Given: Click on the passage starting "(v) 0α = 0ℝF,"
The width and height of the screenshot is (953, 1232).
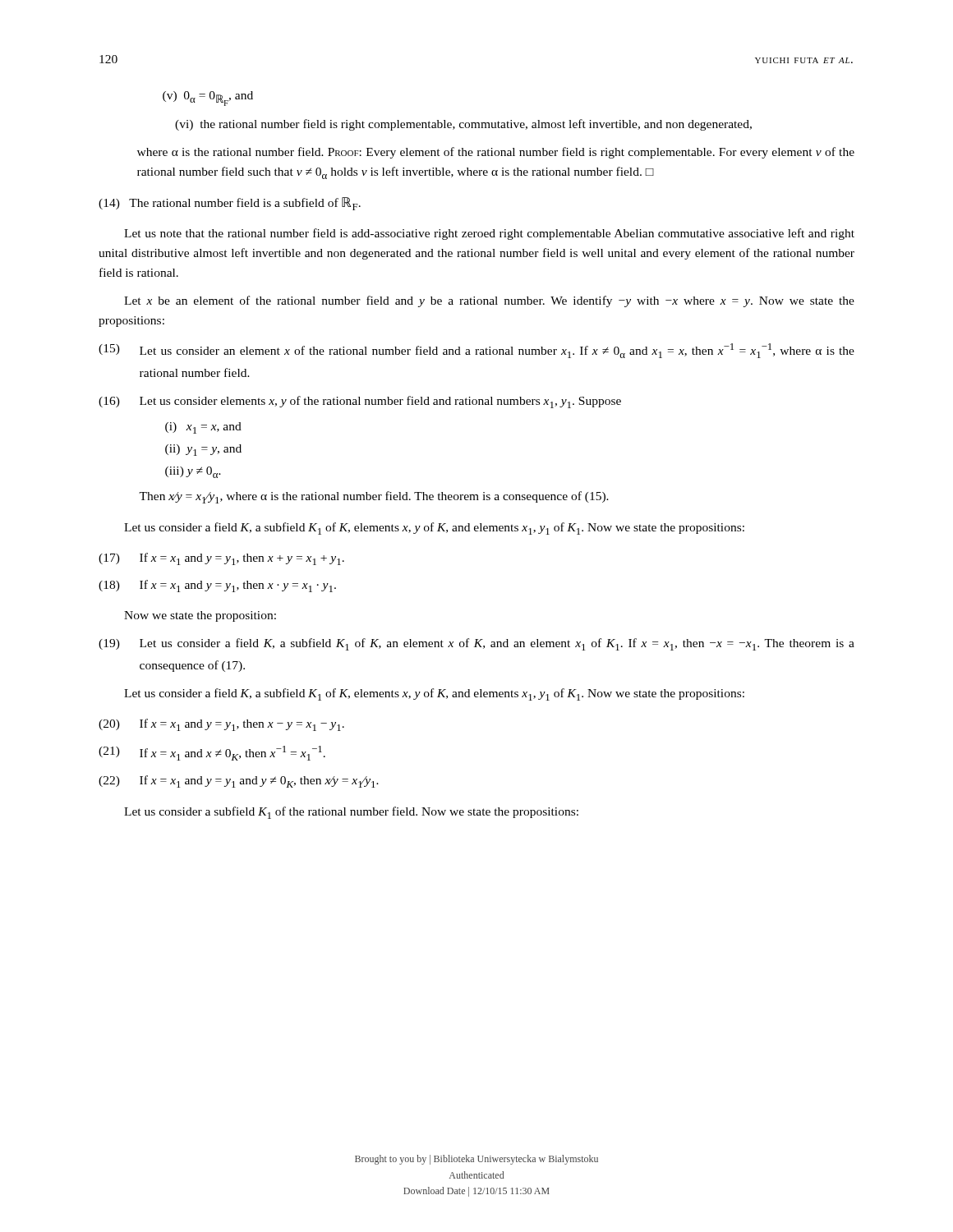Looking at the screenshot, I should 208,98.
